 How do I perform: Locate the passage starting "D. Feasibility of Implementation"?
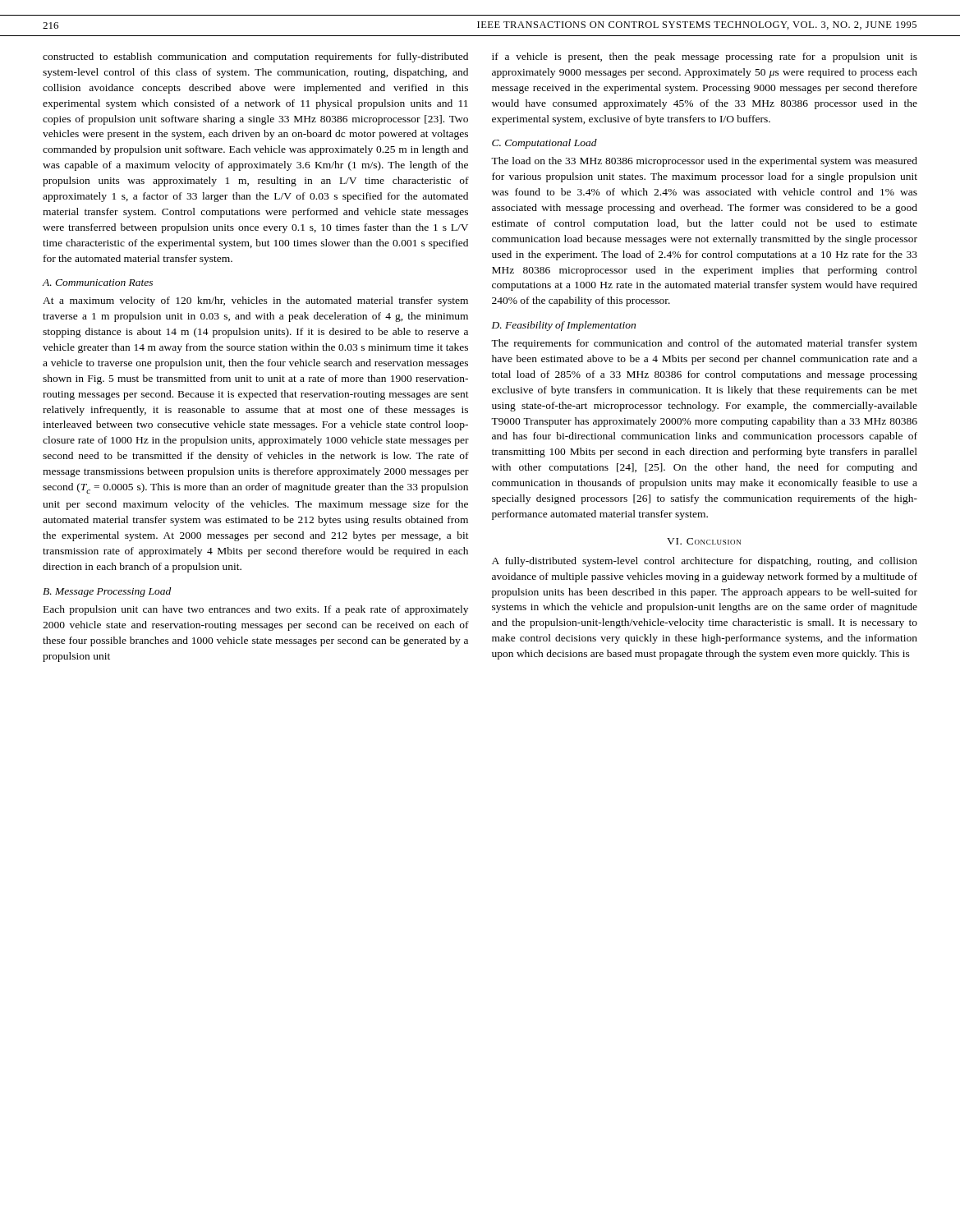tap(564, 325)
